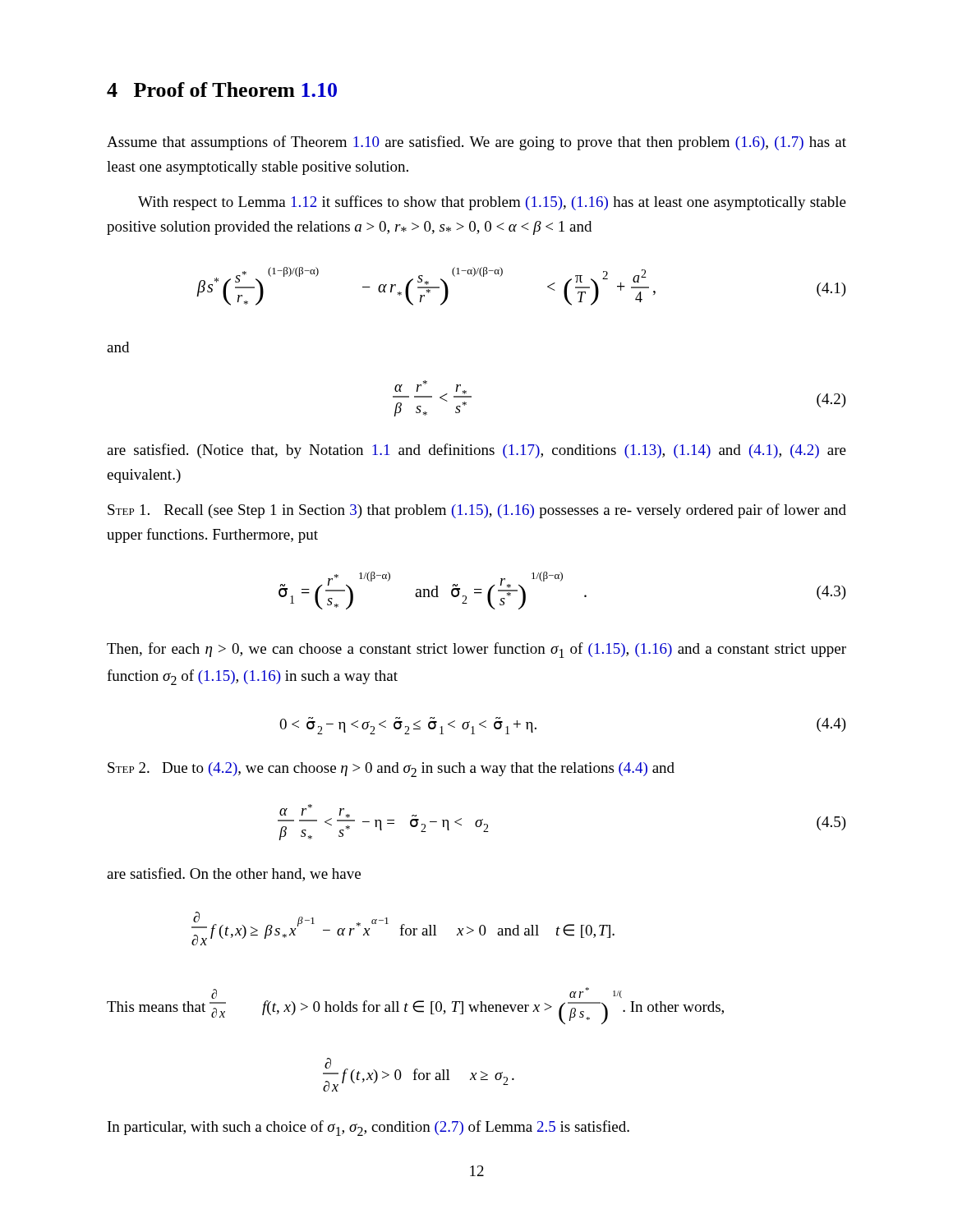The width and height of the screenshot is (953, 1232).
Task: Point to the region starting "With respect to"
Action: click(x=476, y=216)
